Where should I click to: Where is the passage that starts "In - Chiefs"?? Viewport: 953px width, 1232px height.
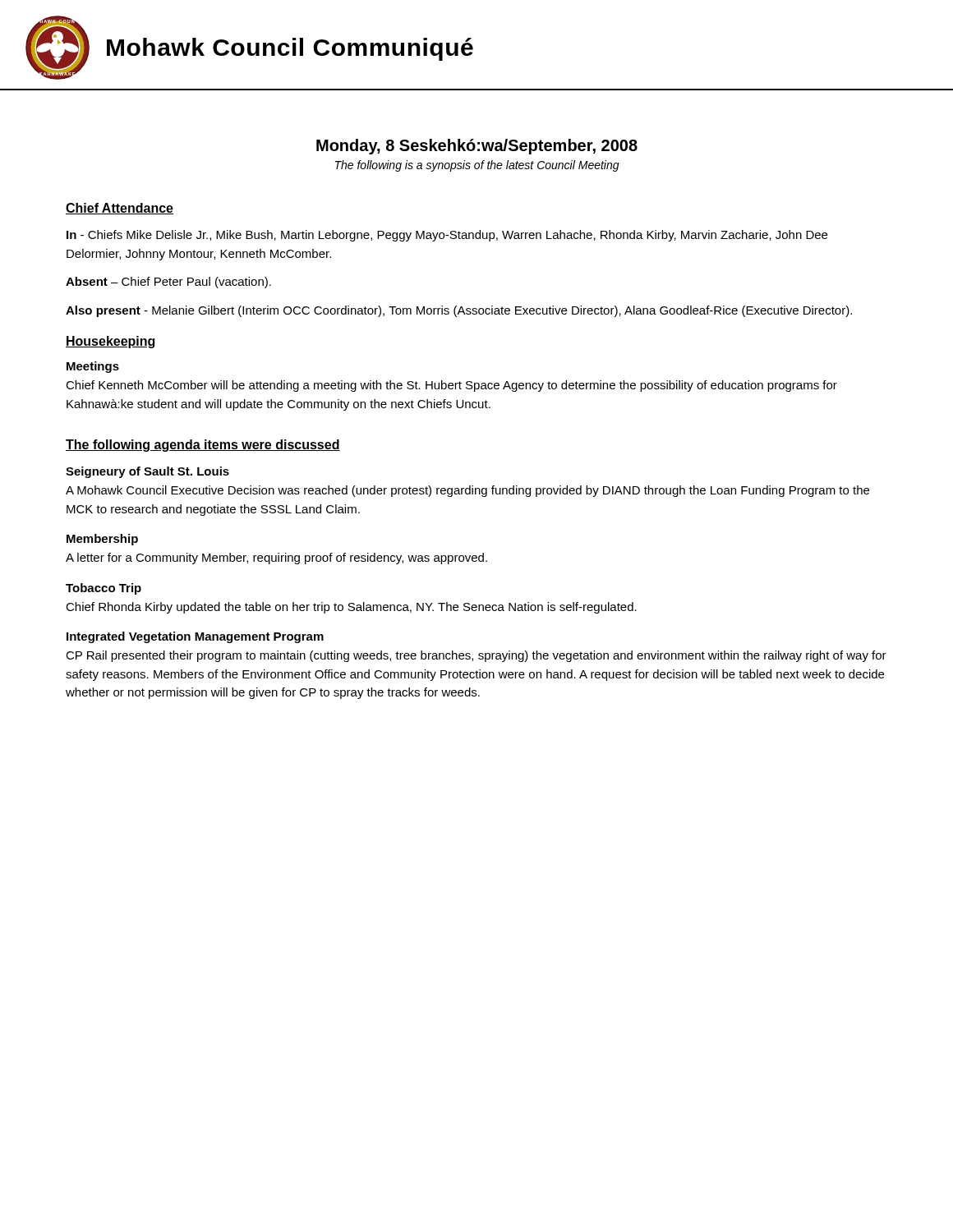point(447,244)
